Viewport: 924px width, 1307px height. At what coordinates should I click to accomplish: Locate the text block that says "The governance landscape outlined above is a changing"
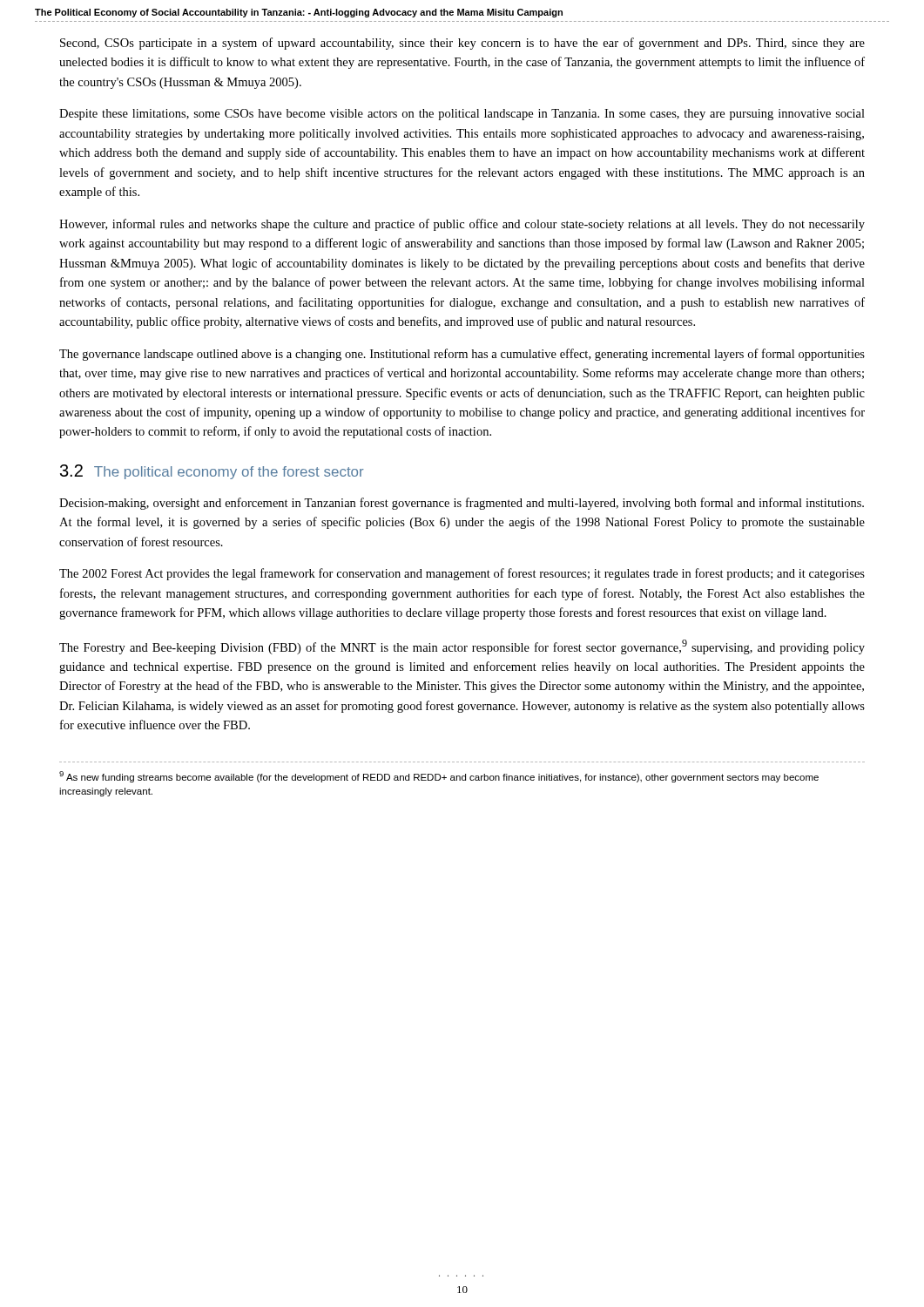[x=462, y=393]
